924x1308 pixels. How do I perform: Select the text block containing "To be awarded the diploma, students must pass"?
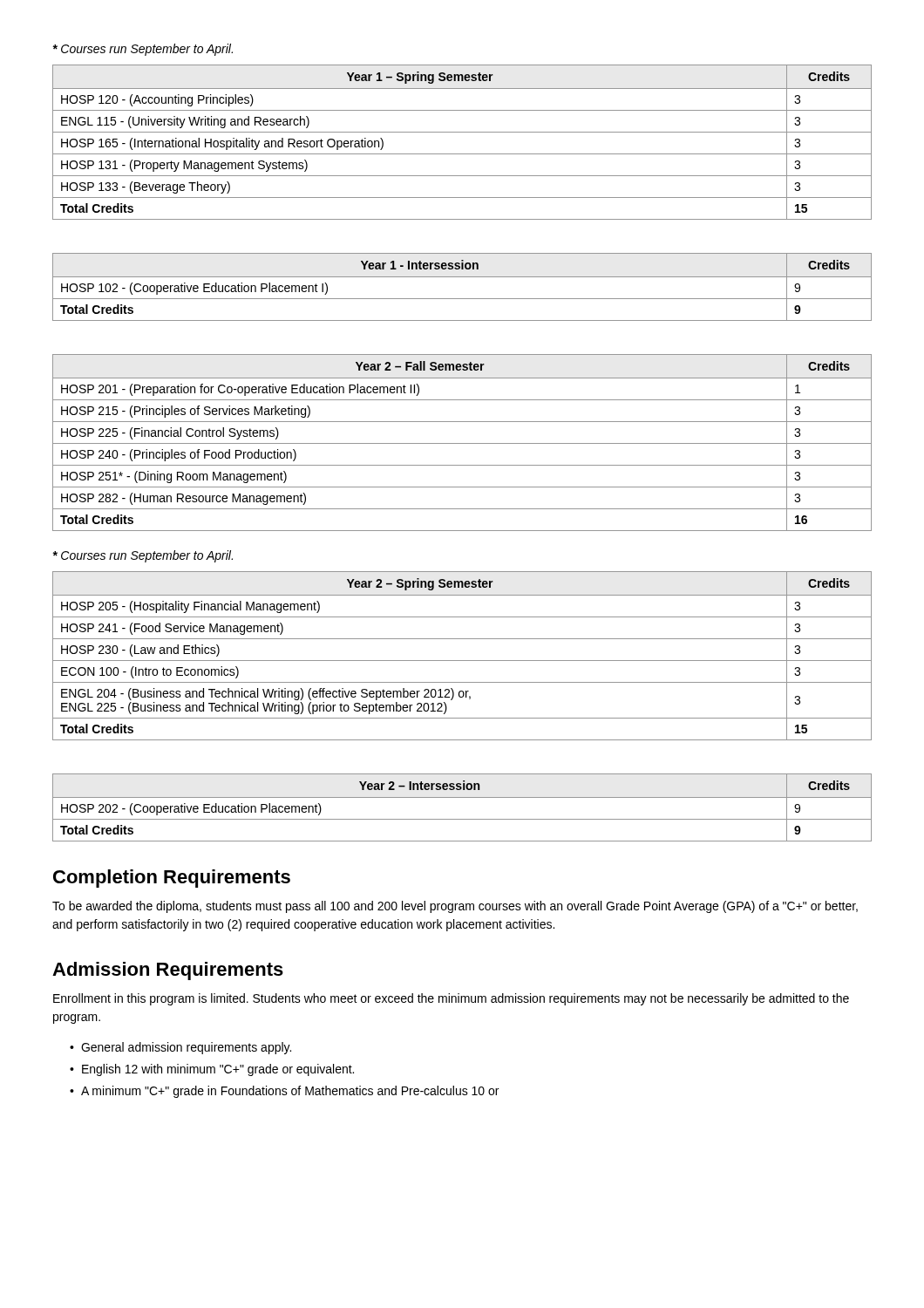point(455,915)
